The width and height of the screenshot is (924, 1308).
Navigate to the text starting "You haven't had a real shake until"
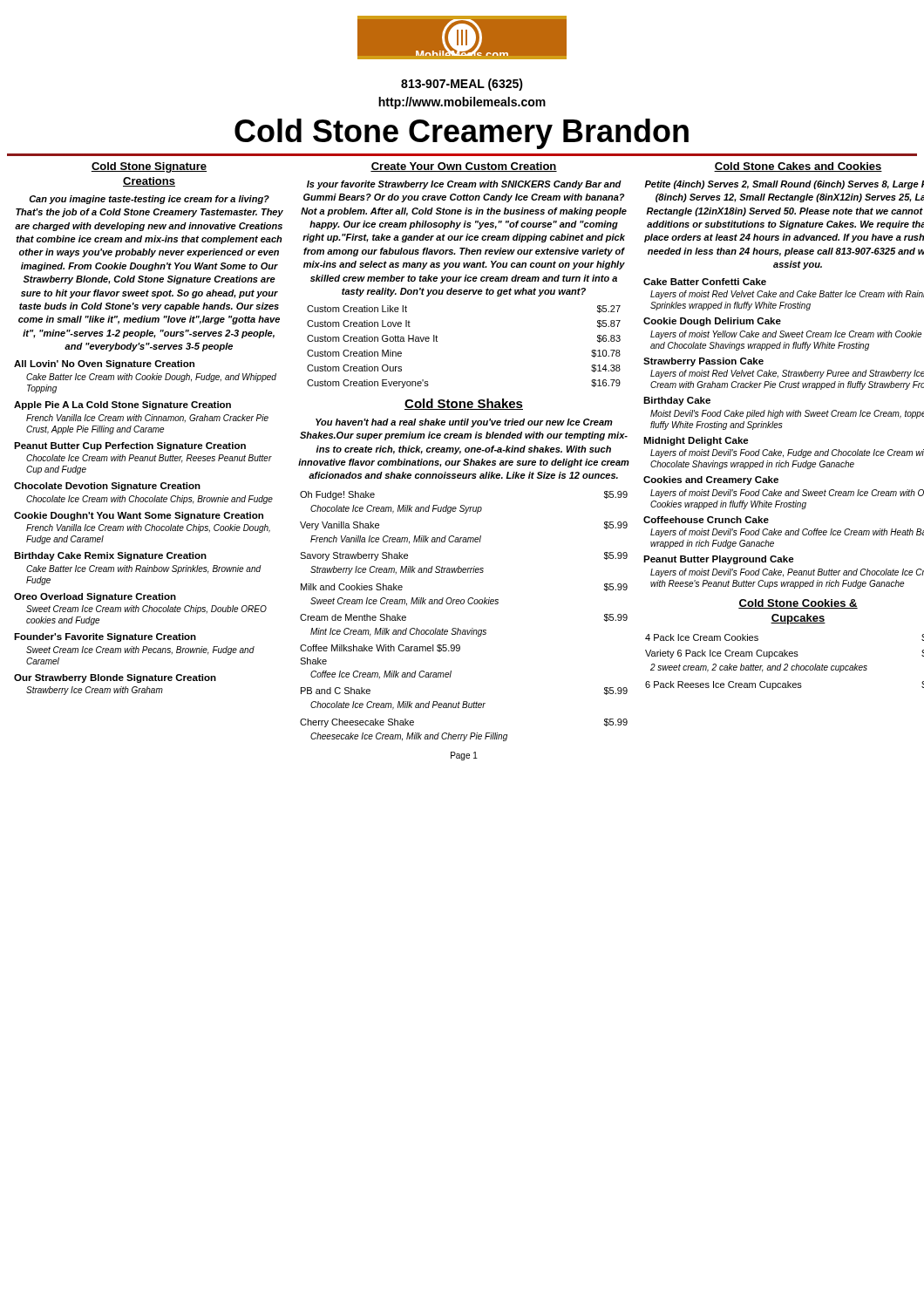[464, 449]
